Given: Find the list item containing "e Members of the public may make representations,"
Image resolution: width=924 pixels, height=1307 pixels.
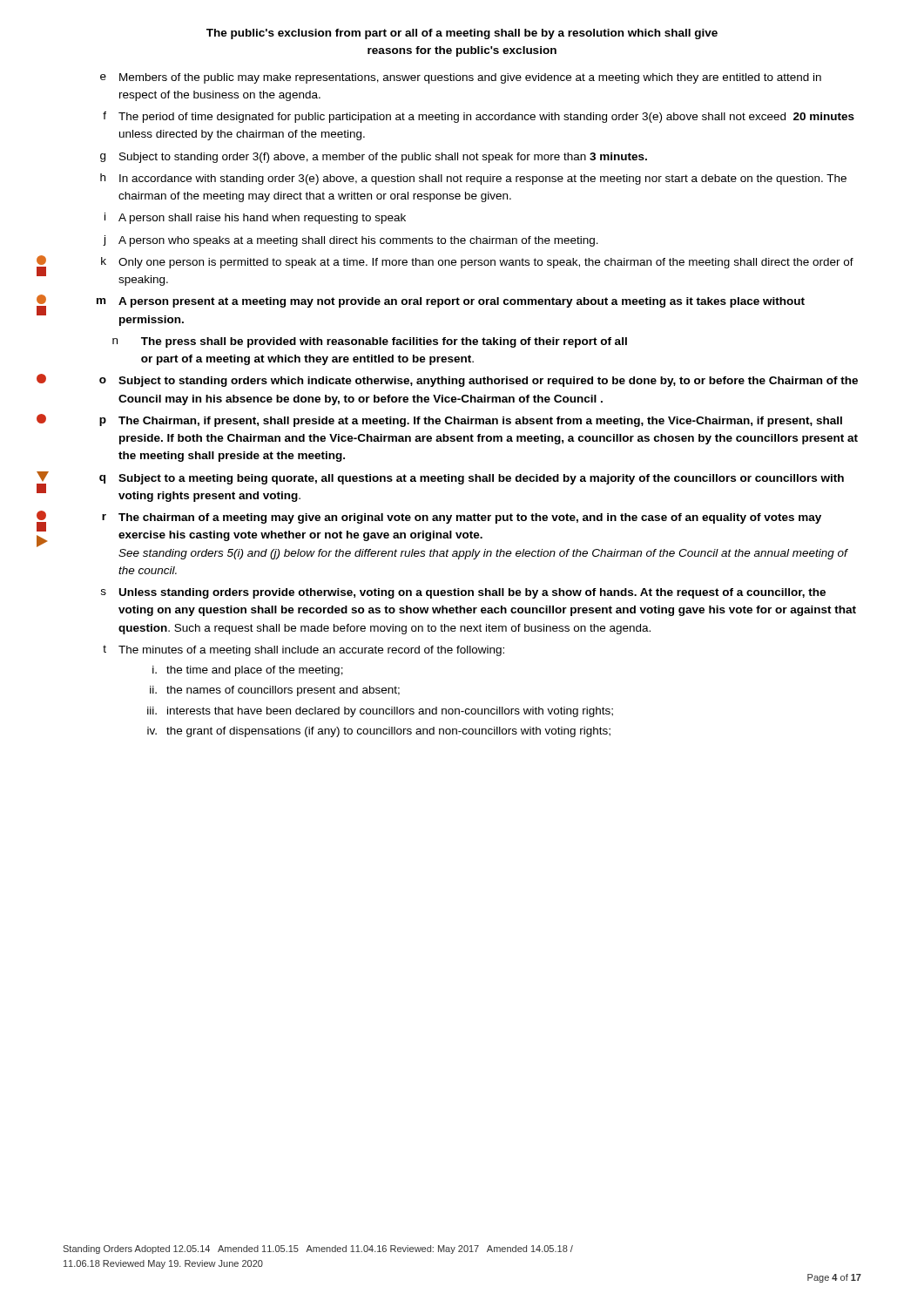Looking at the screenshot, I should [x=462, y=86].
